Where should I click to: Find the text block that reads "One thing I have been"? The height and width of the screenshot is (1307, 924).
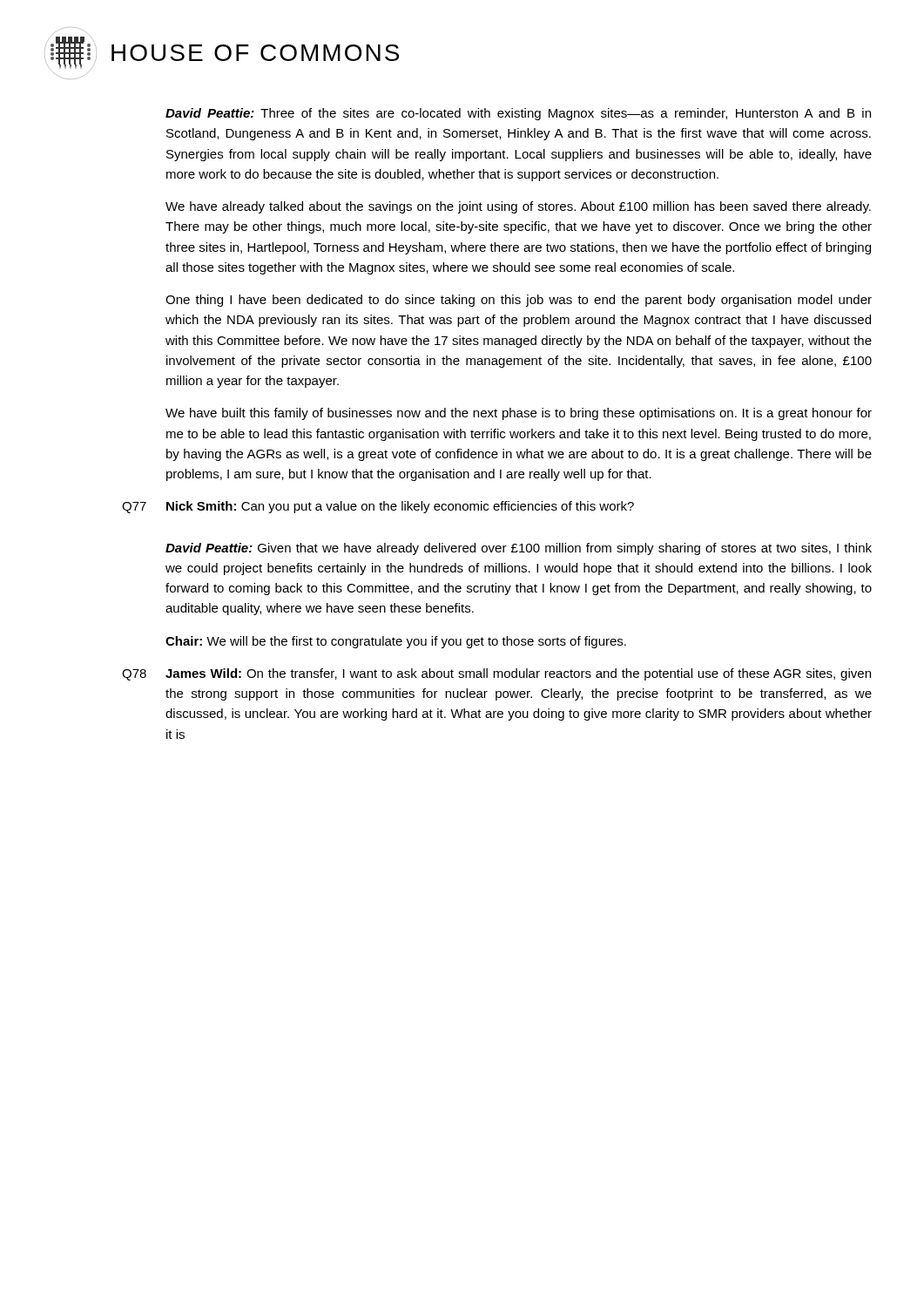(519, 340)
